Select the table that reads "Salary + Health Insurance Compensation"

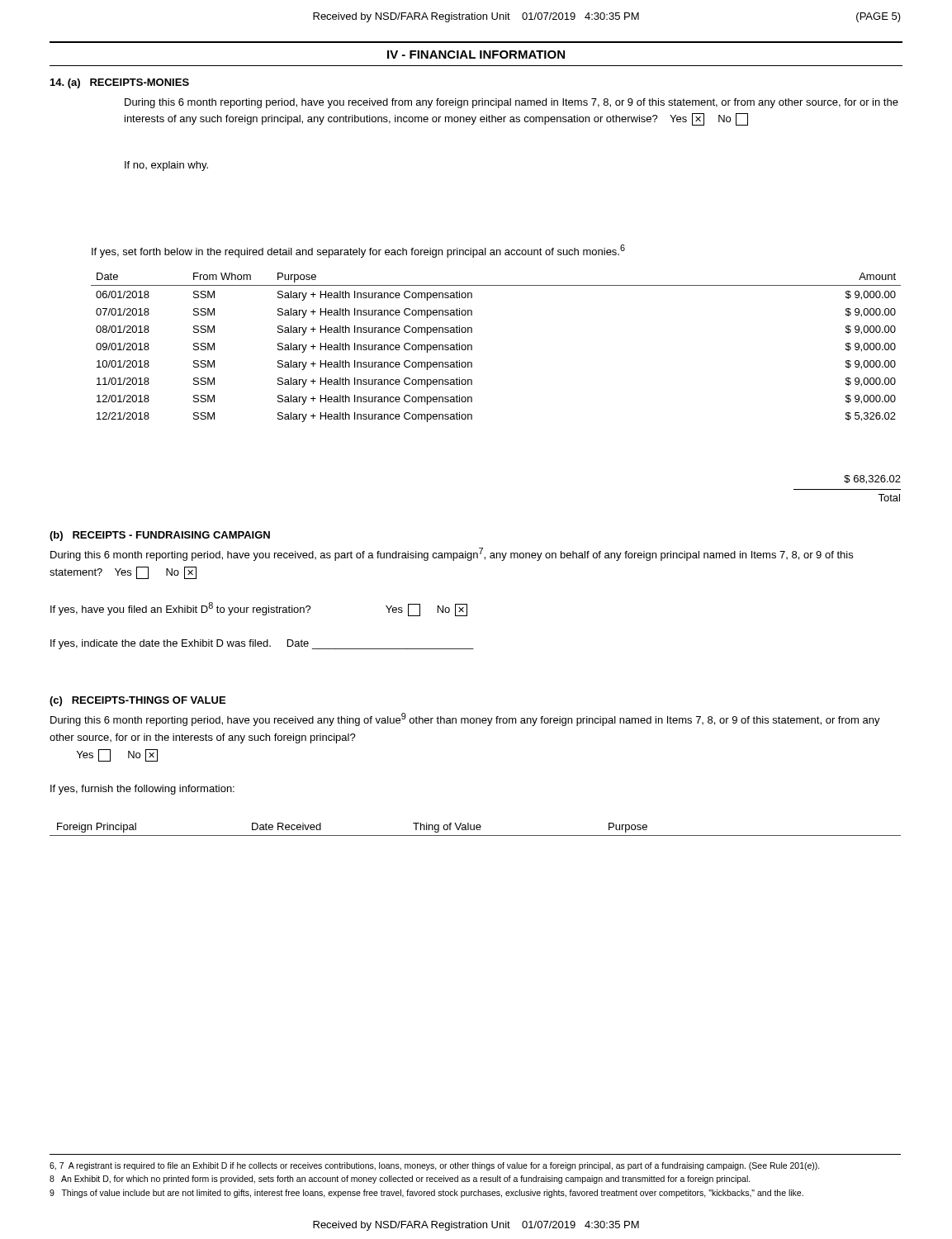[x=496, y=346]
